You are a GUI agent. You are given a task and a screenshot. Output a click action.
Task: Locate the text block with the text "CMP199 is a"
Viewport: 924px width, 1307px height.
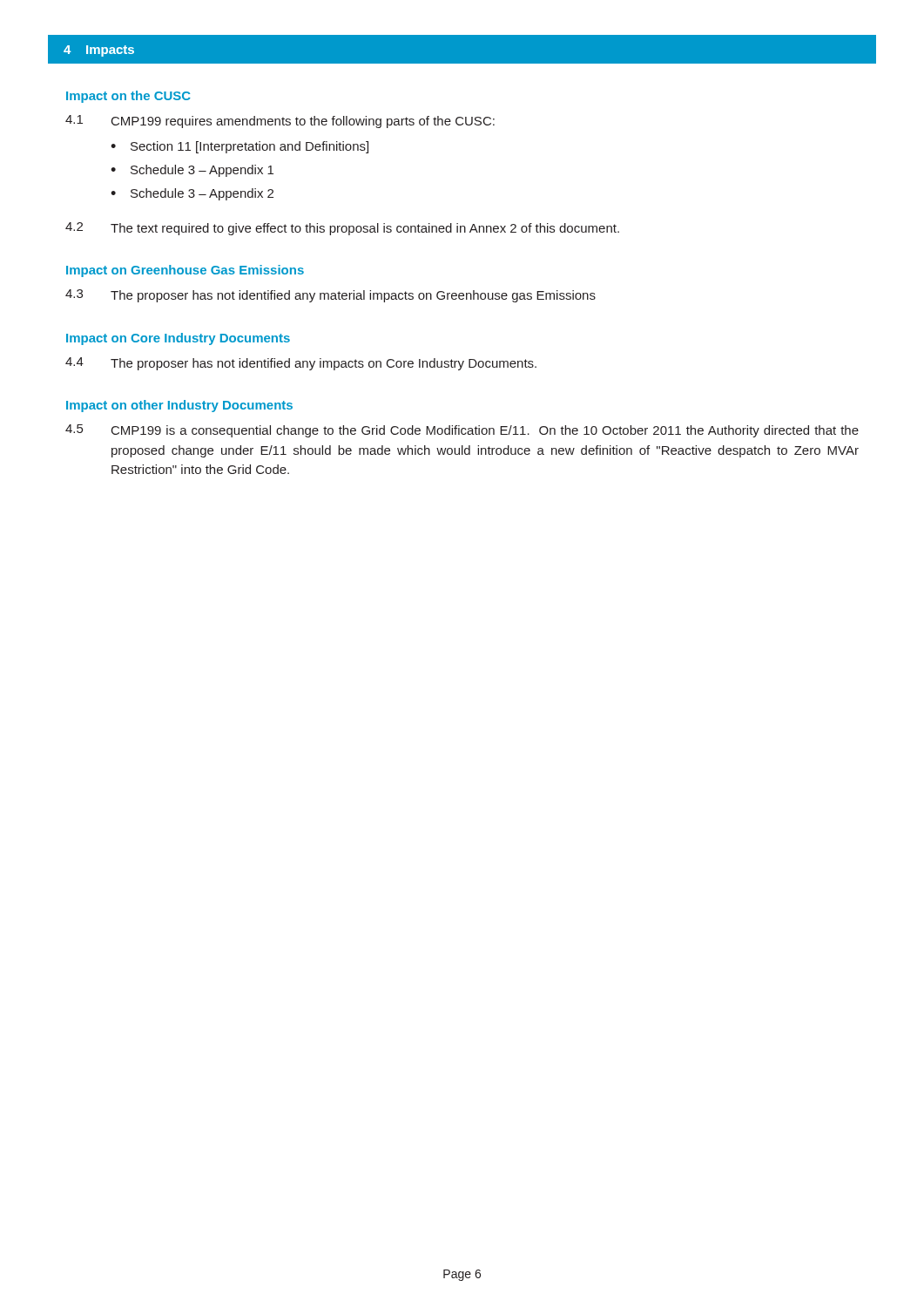tap(485, 450)
